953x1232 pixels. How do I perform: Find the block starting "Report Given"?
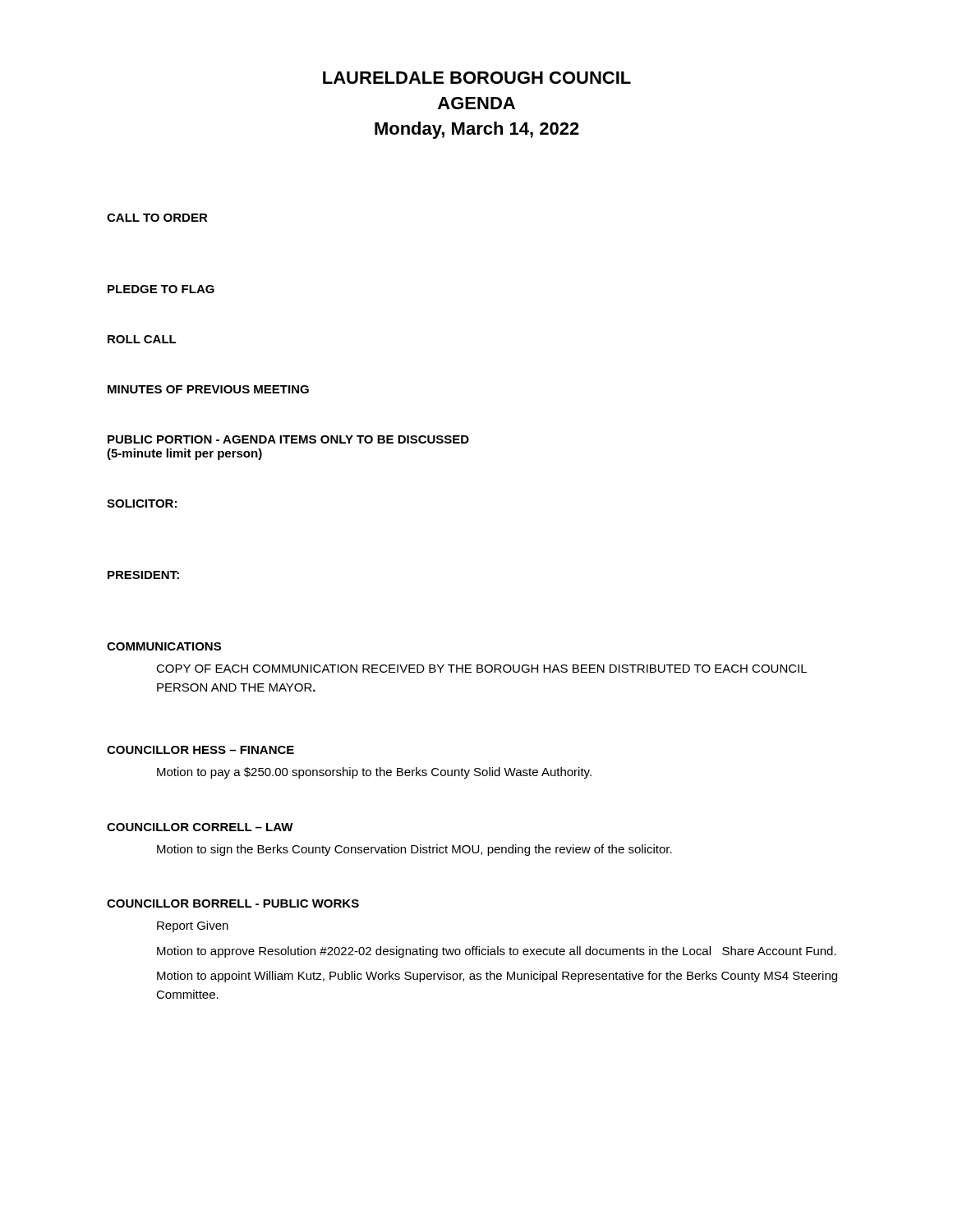tap(192, 926)
